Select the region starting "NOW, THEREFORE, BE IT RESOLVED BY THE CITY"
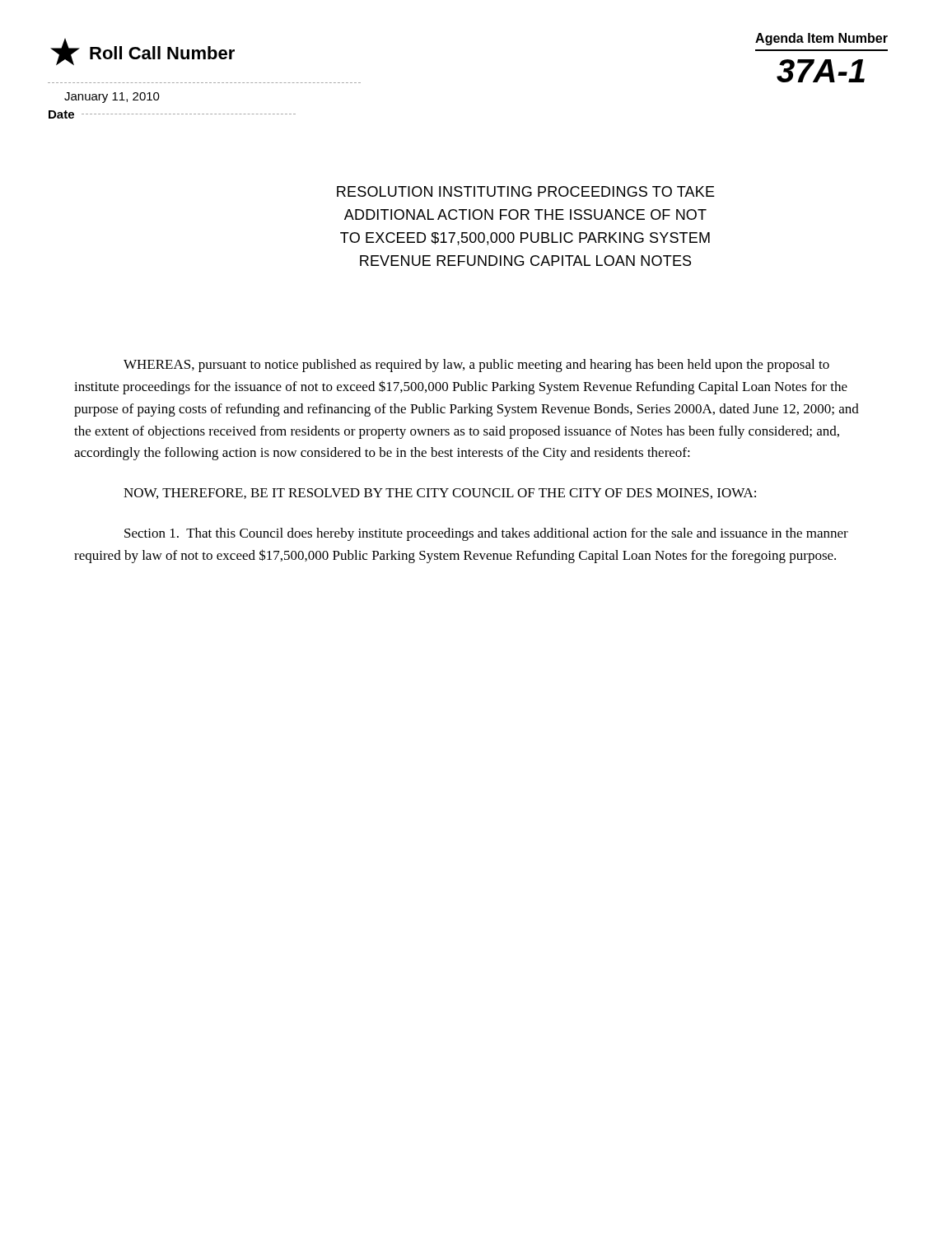 pos(440,493)
